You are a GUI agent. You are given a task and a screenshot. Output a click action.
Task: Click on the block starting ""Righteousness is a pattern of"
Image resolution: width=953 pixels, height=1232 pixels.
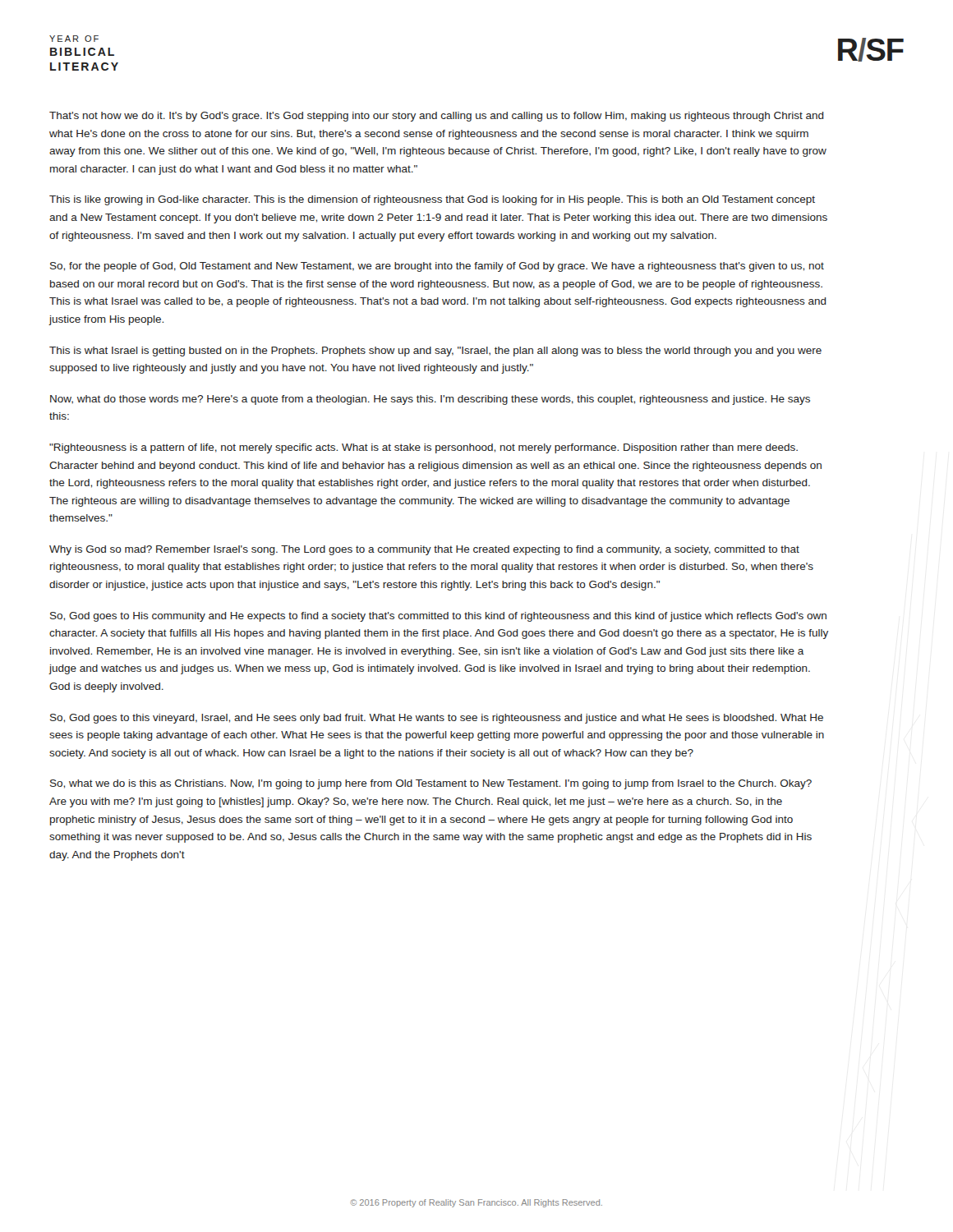pos(436,483)
